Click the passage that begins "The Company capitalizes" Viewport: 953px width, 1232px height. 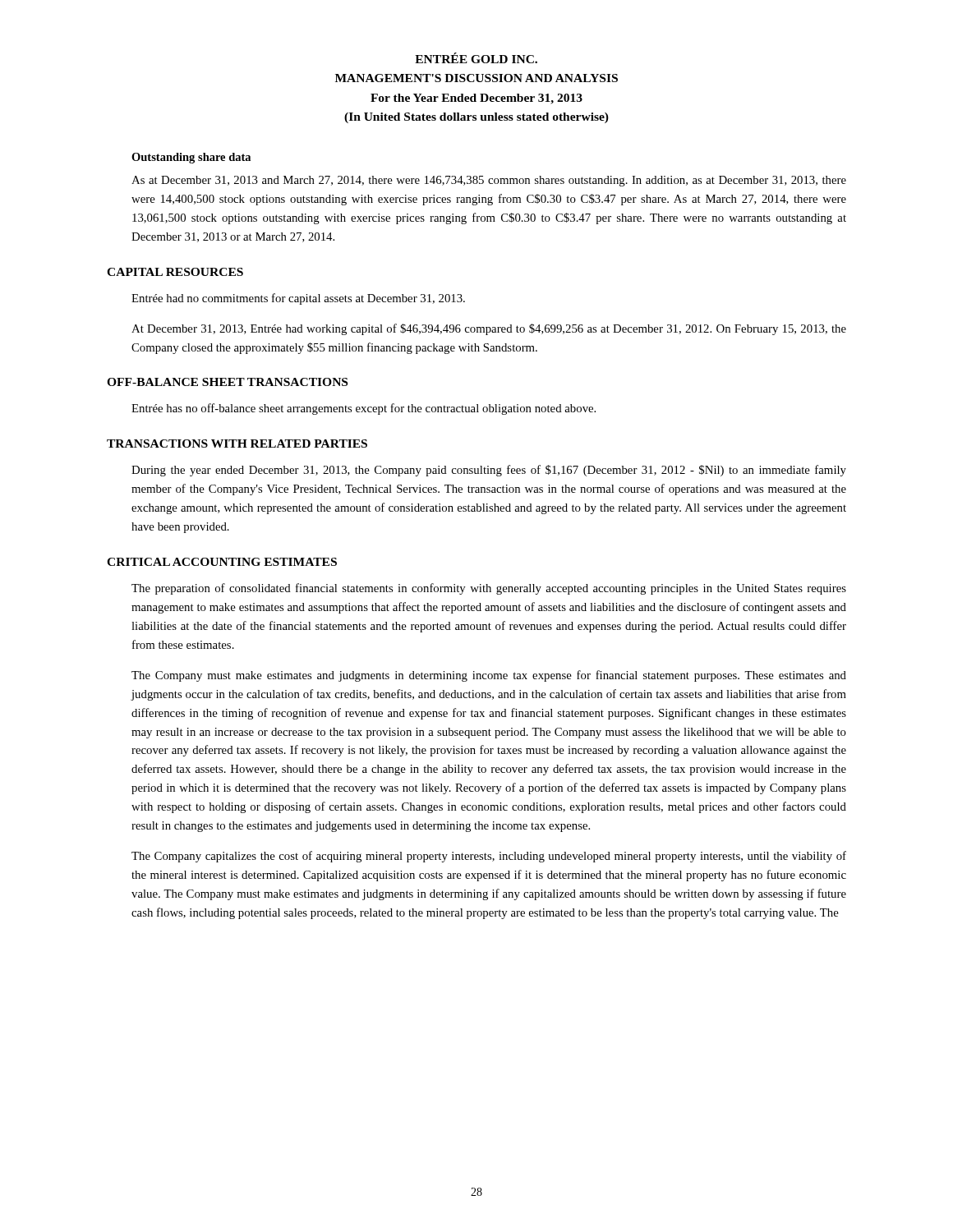point(489,884)
